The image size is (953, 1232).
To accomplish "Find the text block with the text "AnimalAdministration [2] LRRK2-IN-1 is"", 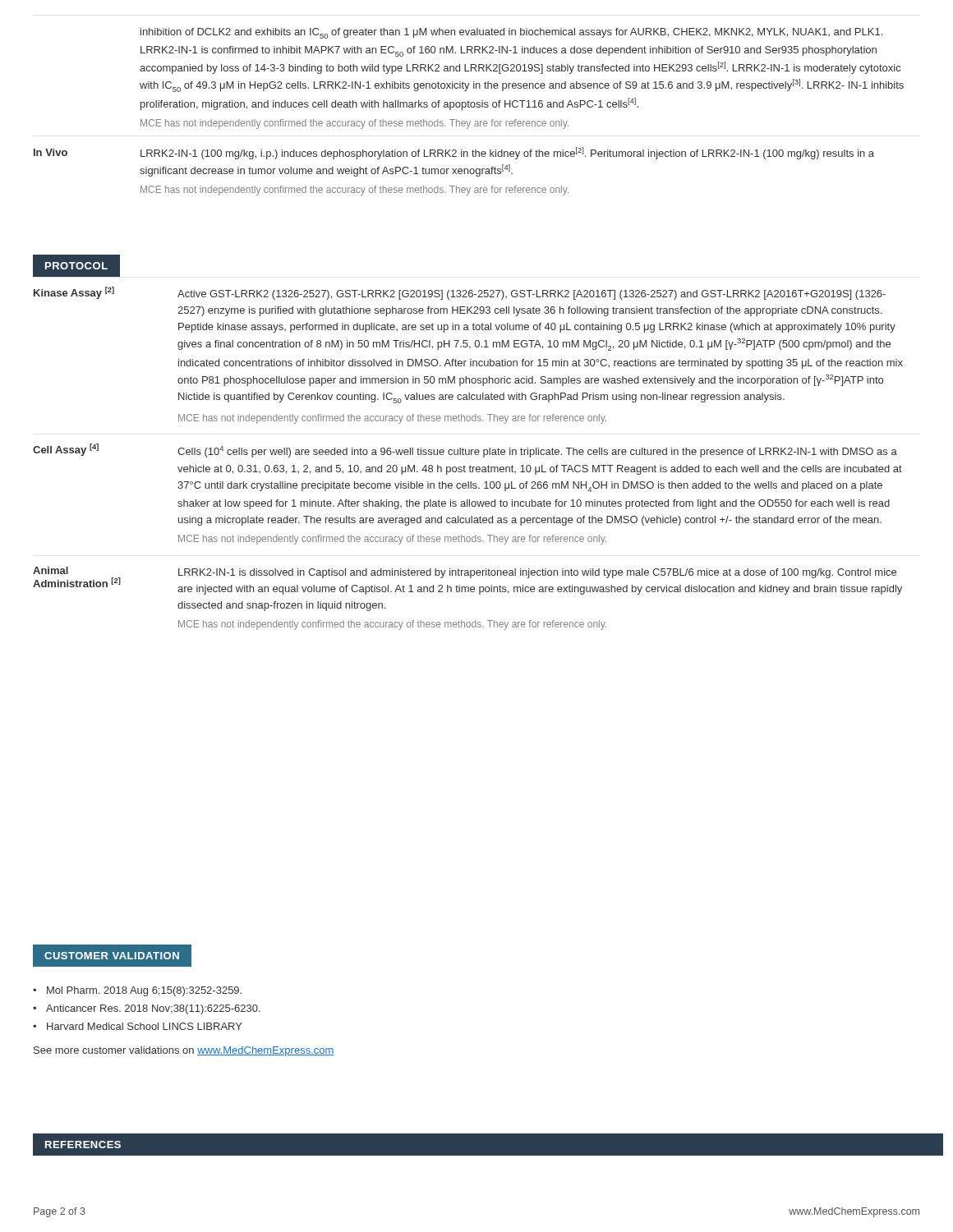I will pos(476,598).
